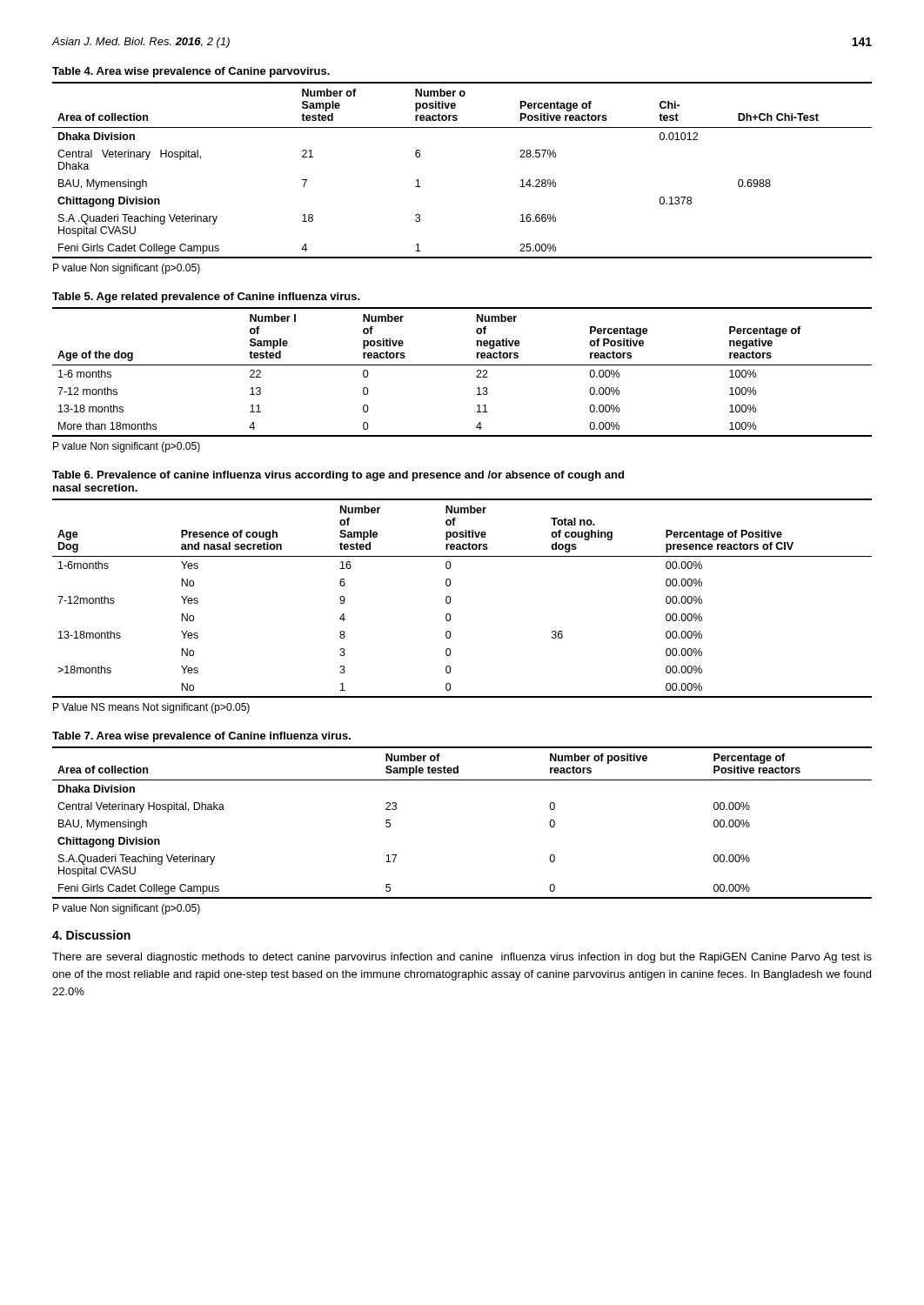Viewport: 924px width, 1305px height.
Task: Locate the footnote with the text "P Value NS means Not significant (p>0.05)"
Action: pos(151,707)
